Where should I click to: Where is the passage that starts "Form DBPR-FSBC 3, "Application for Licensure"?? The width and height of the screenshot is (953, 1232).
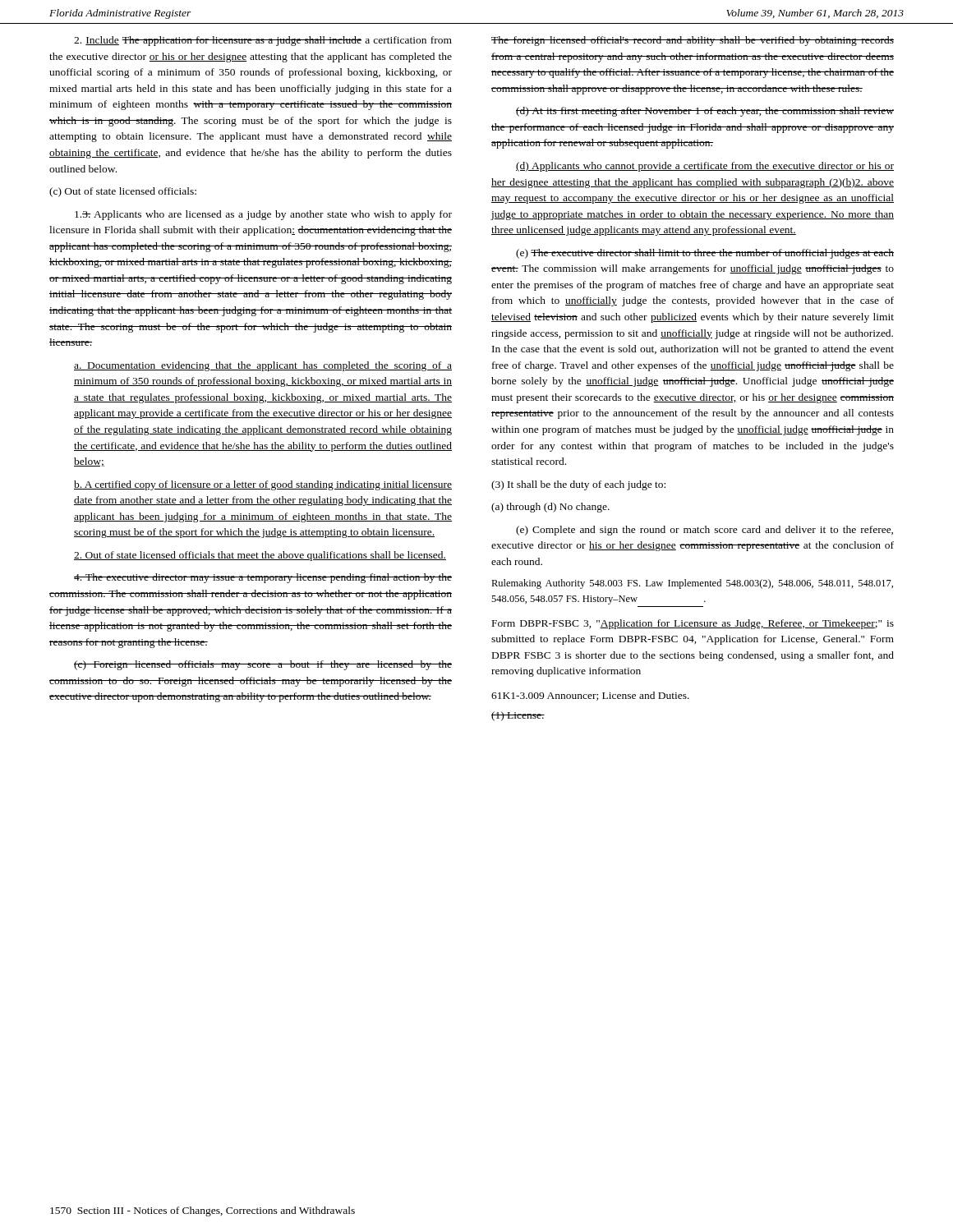[693, 647]
